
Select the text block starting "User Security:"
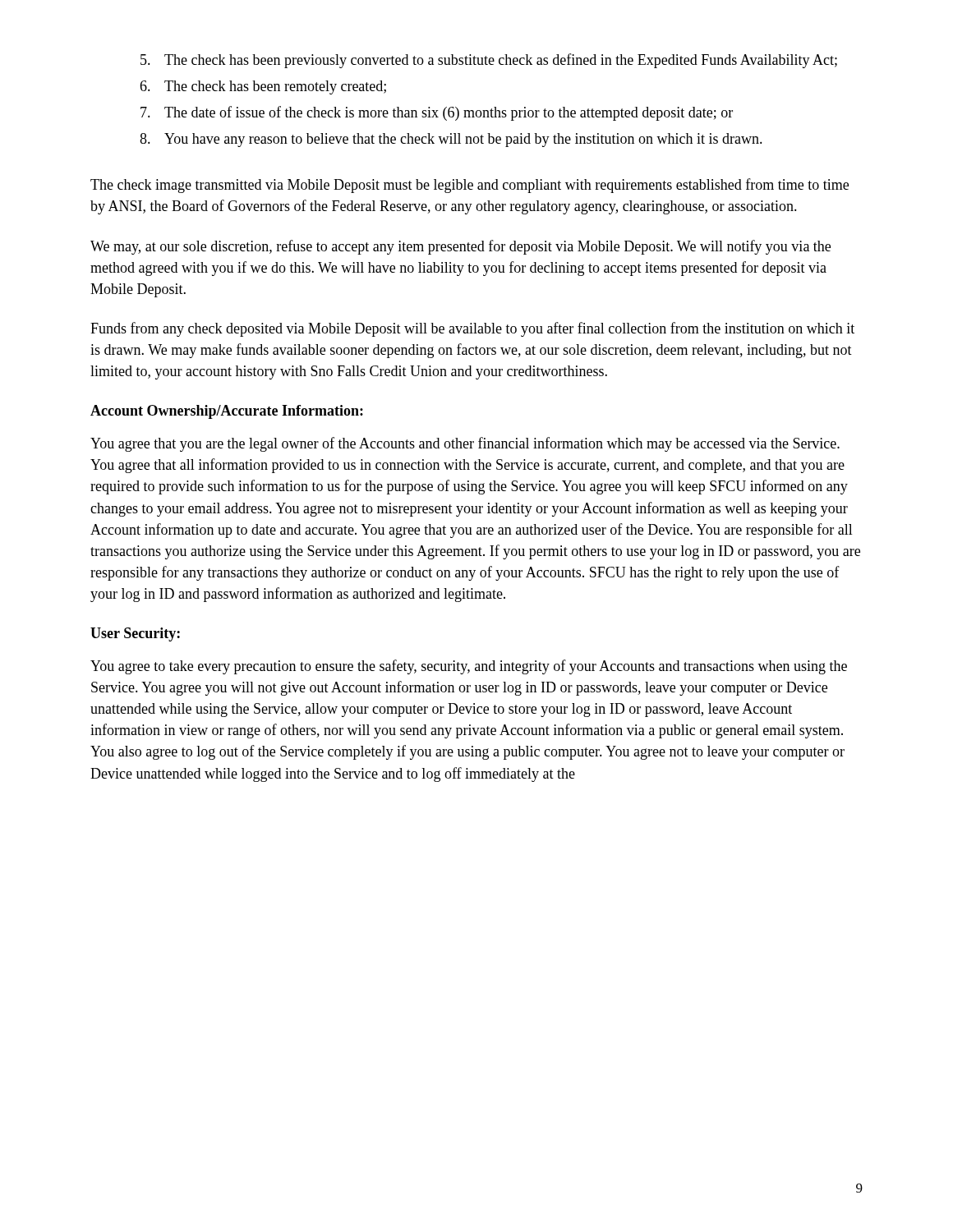136,633
